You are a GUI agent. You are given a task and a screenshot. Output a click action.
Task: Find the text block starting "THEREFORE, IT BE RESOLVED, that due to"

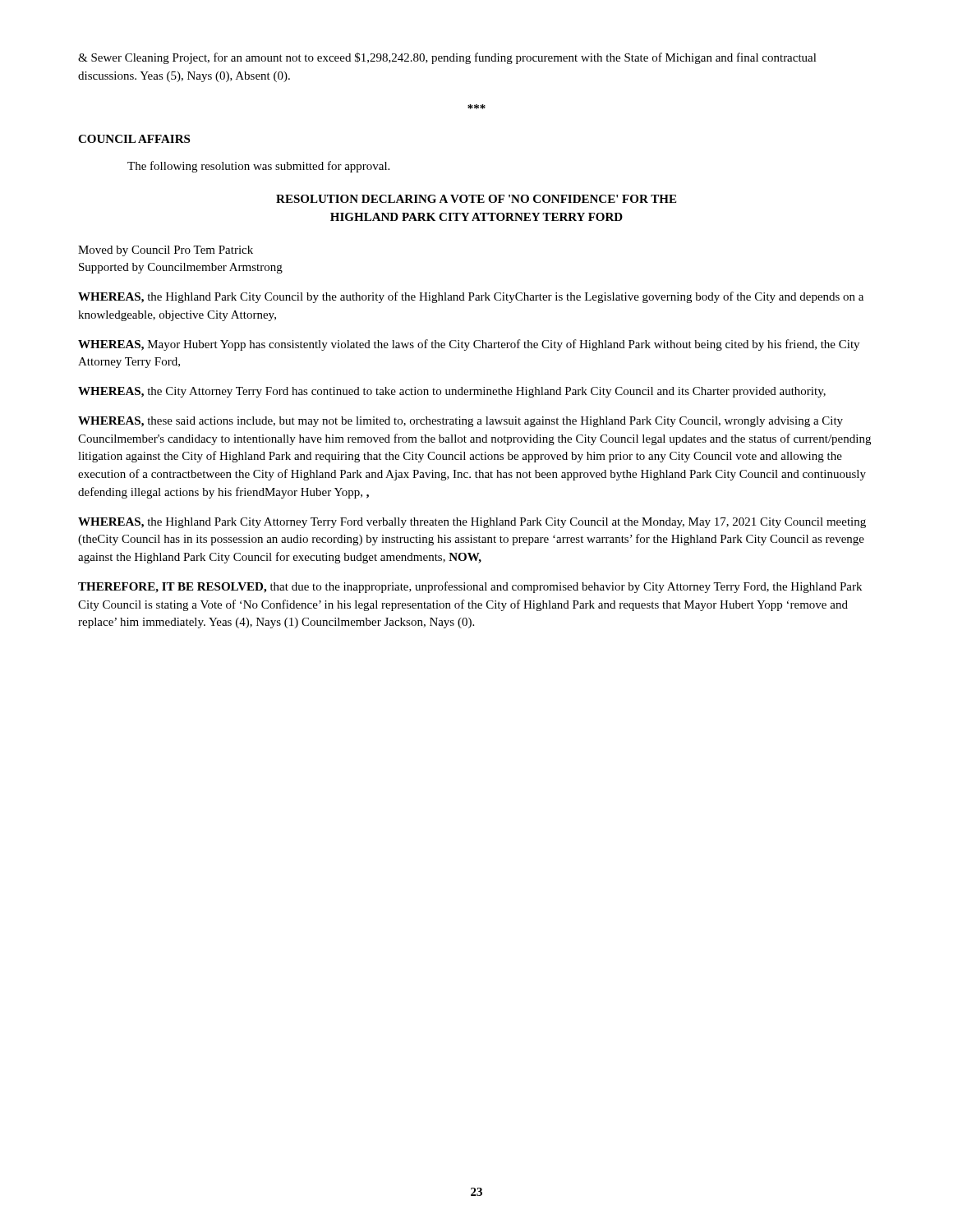pyautogui.click(x=476, y=605)
